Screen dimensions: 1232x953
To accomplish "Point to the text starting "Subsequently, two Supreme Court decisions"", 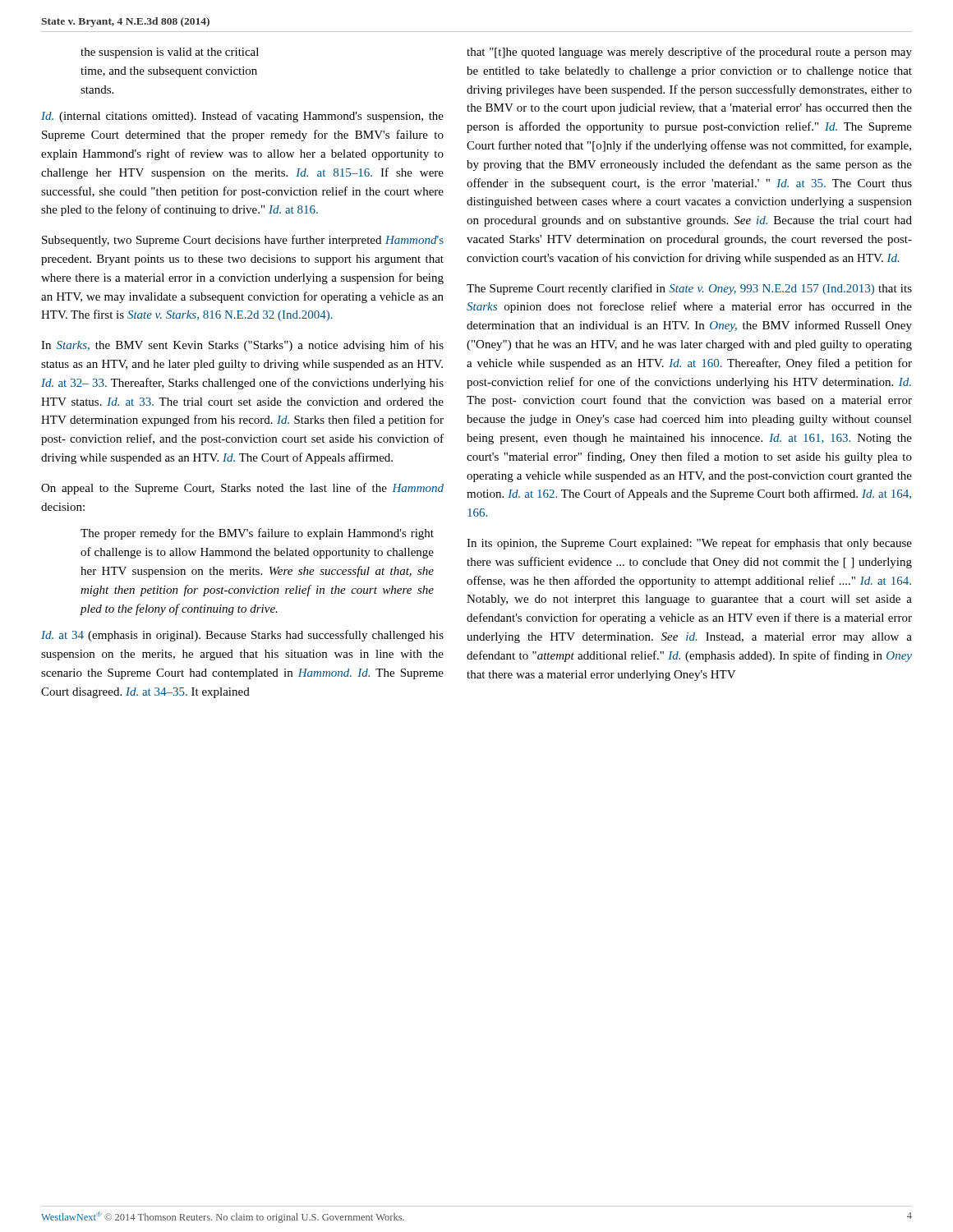I will [242, 277].
